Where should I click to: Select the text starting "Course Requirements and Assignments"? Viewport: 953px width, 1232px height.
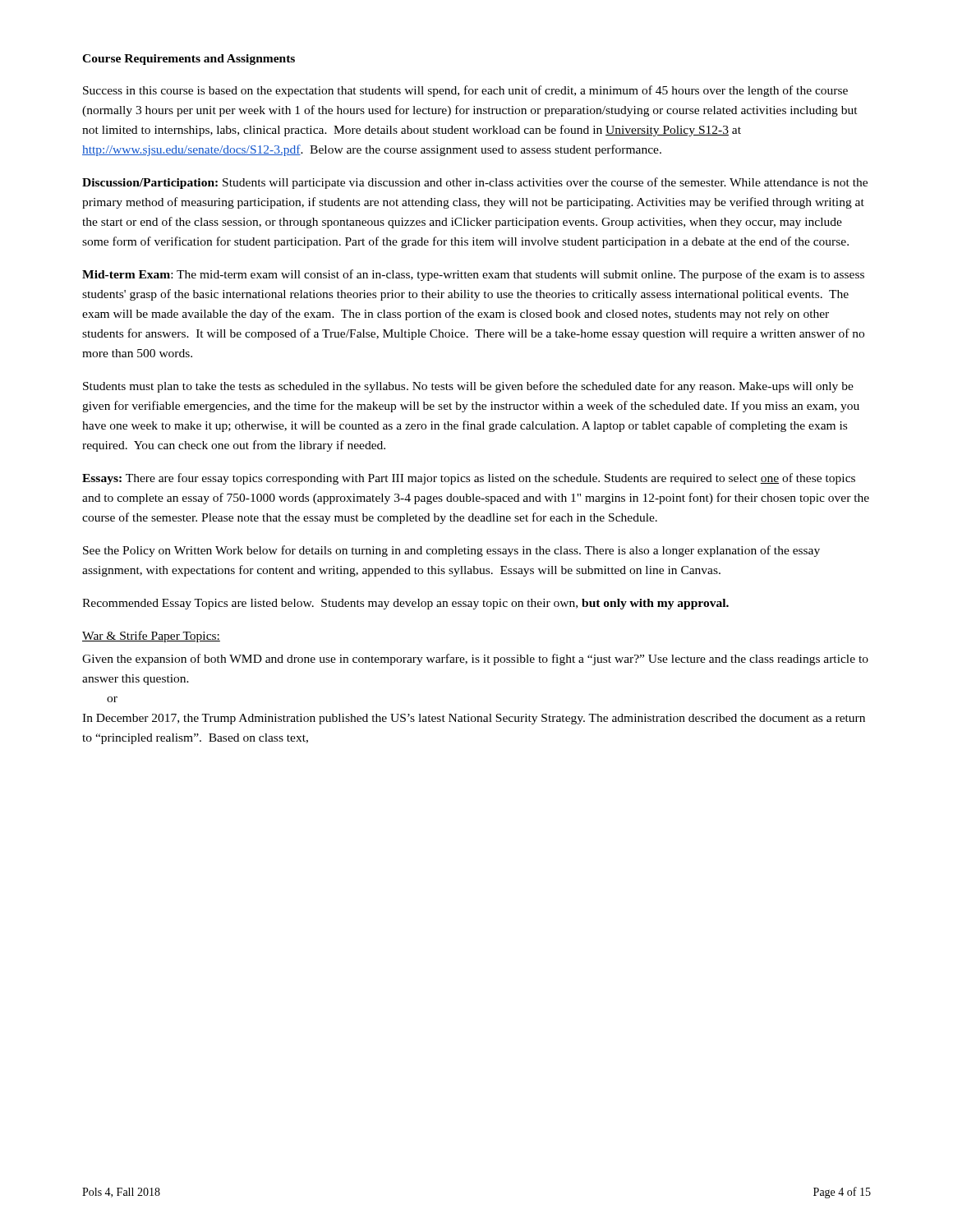pos(189,58)
